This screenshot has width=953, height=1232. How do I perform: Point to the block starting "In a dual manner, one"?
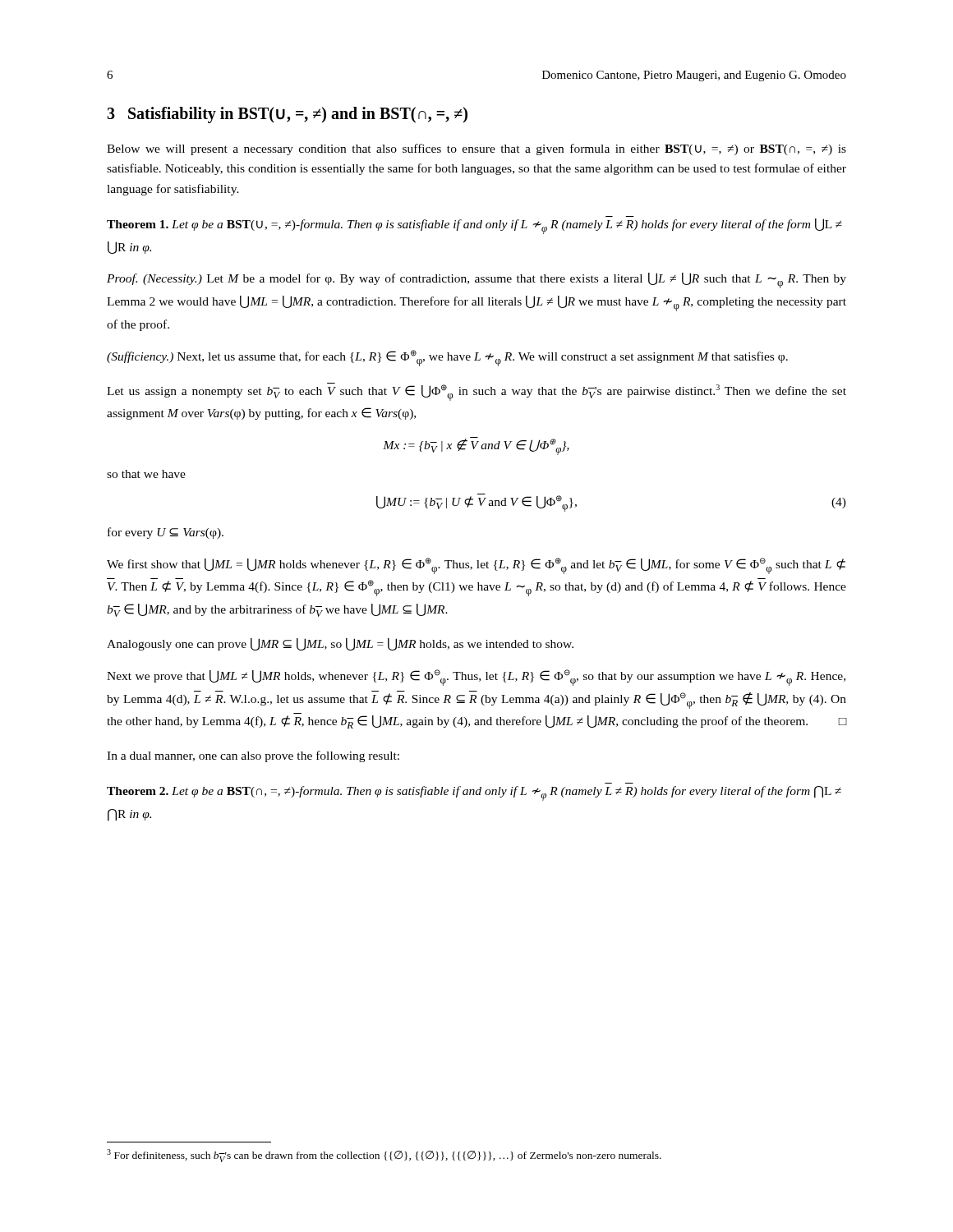pyautogui.click(x=253, y=755)
